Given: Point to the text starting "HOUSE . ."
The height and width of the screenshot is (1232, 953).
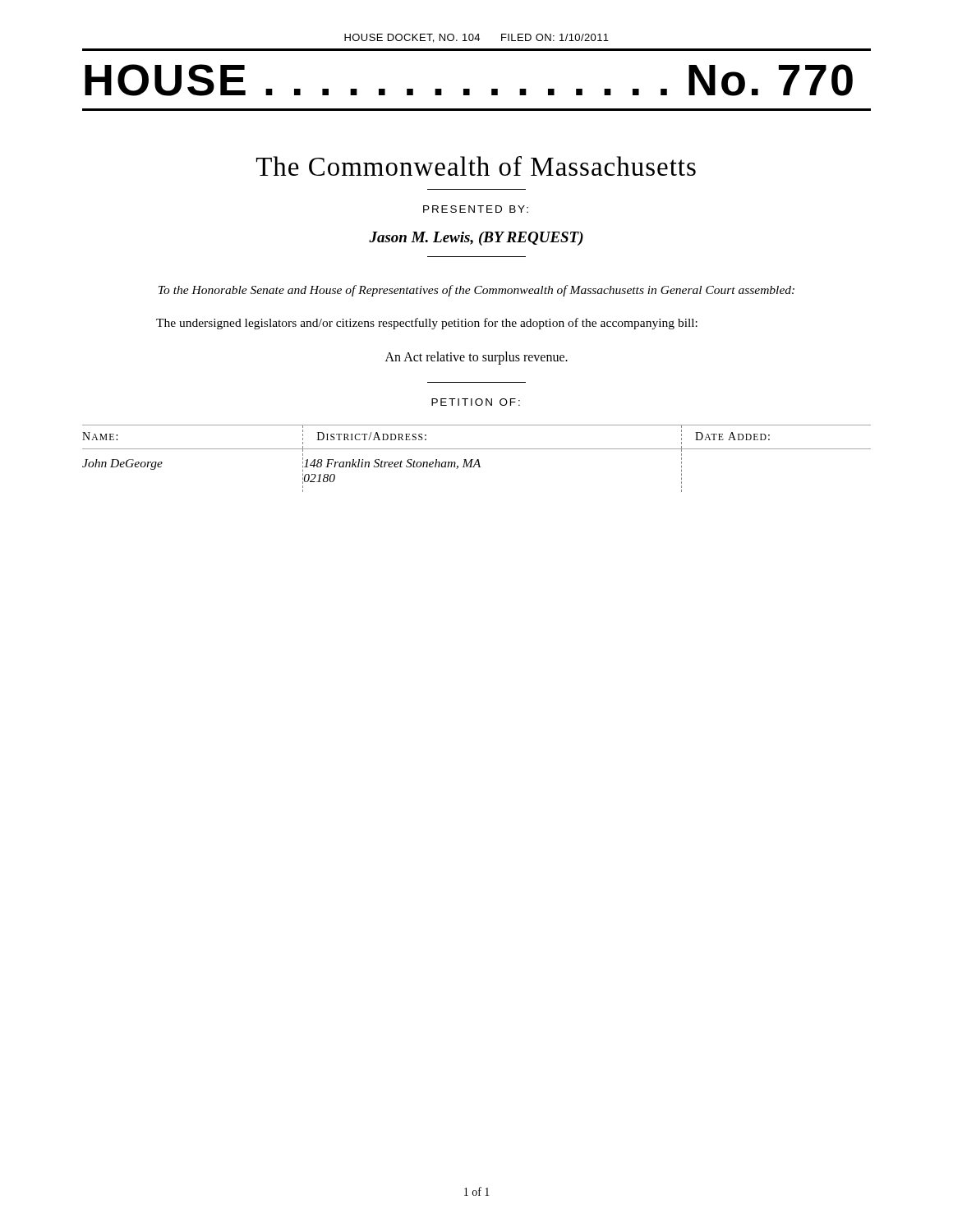Looking at the screenshot, I should [x=469, y=80].
